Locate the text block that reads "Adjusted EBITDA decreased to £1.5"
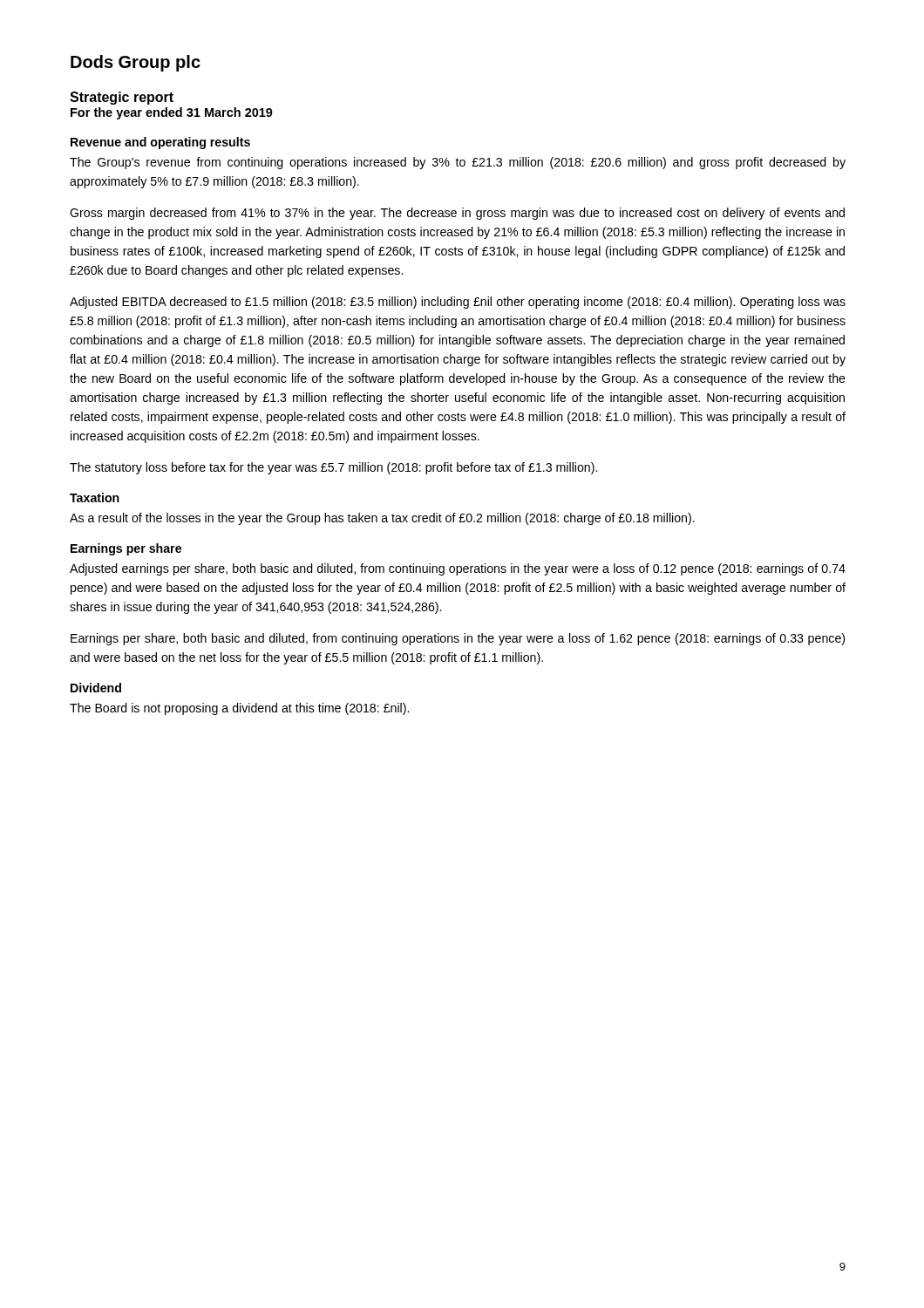Image resolution: width=924 pixels, height=1308 pixels. point(458,369)
